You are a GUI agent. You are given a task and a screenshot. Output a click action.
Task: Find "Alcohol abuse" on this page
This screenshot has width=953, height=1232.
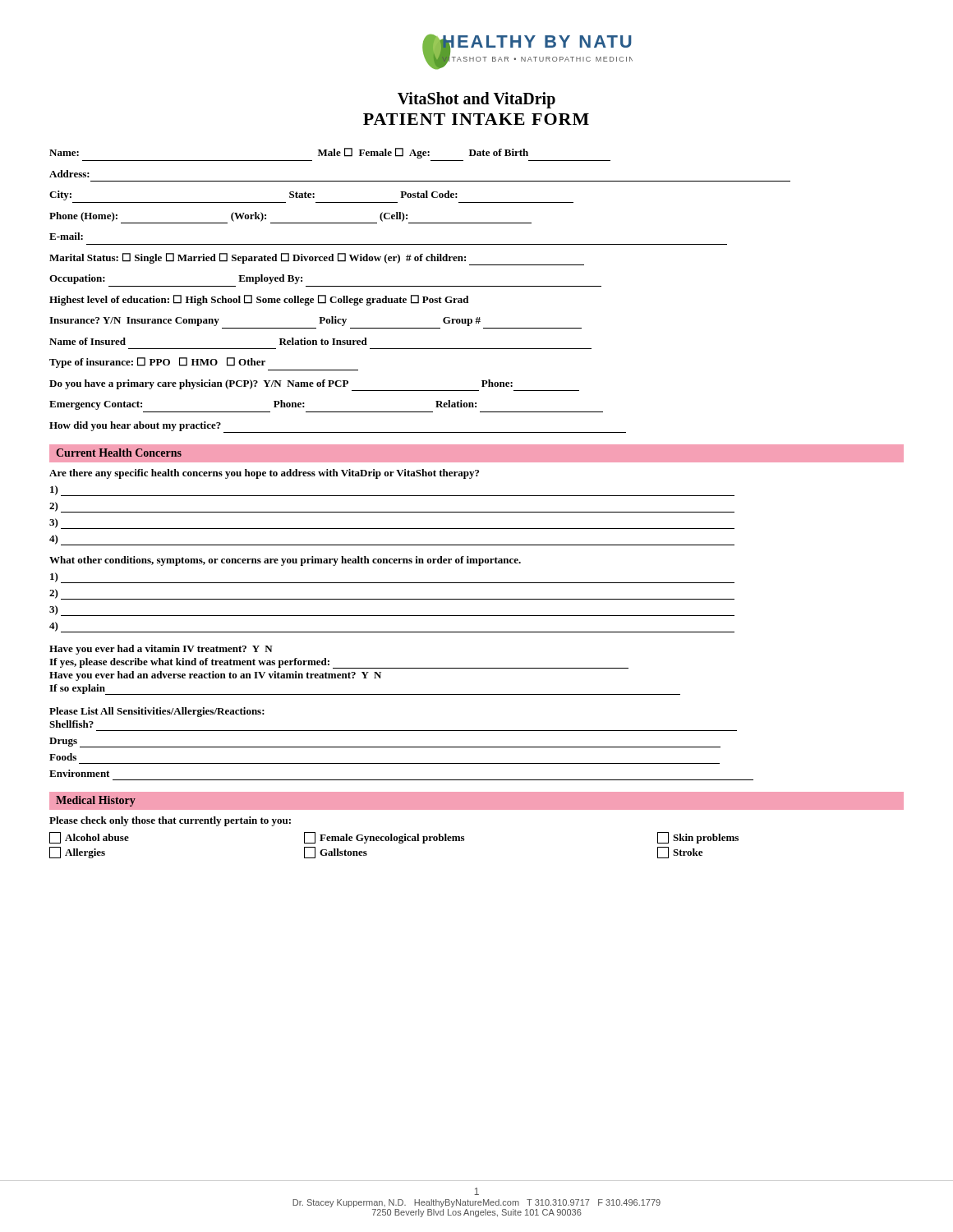[89, 838]
